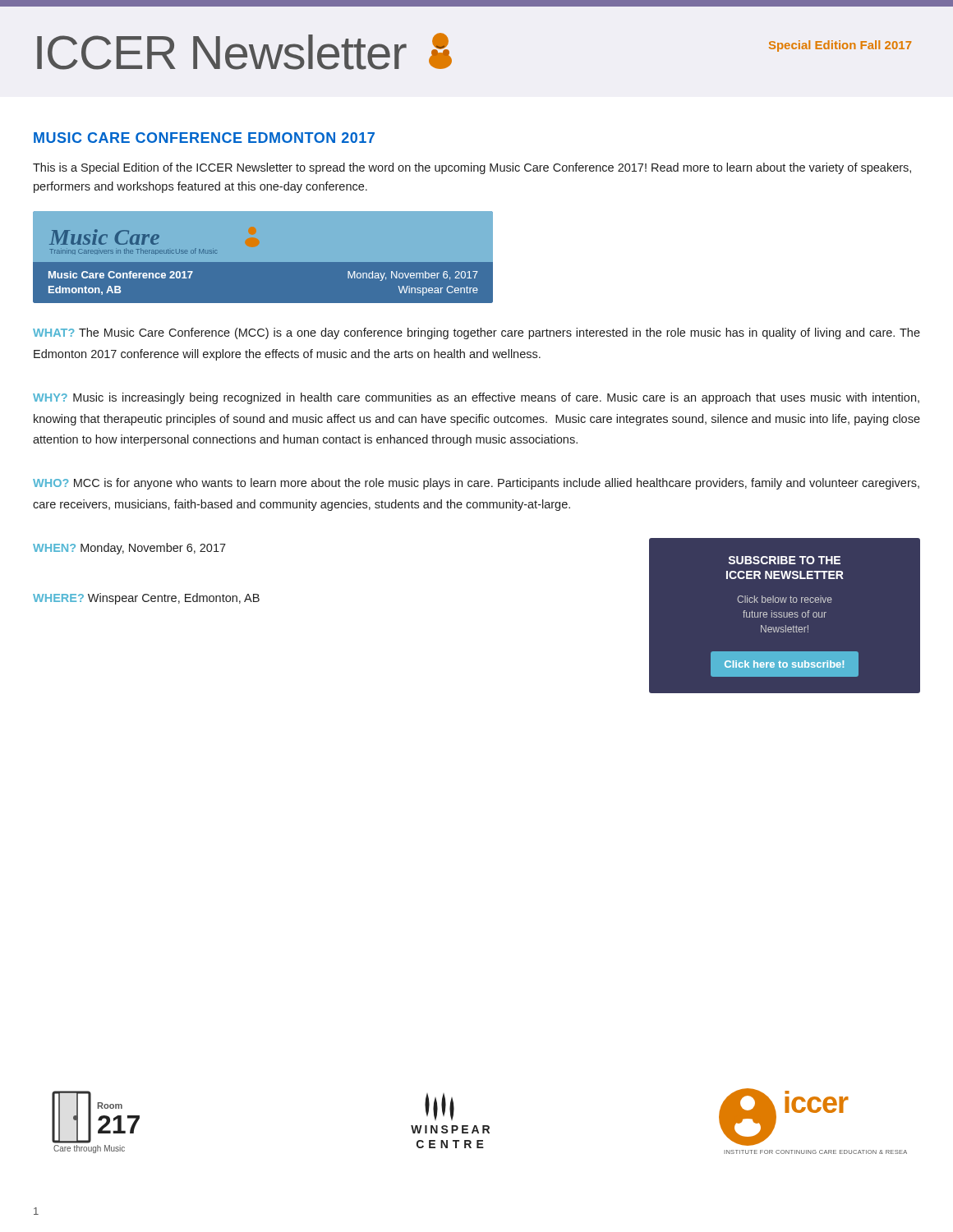Select the block starting "MUSIC CARE CONFERENCE EDMONTON"
Screen dimensions: 1232x953
tap(204, 138)
